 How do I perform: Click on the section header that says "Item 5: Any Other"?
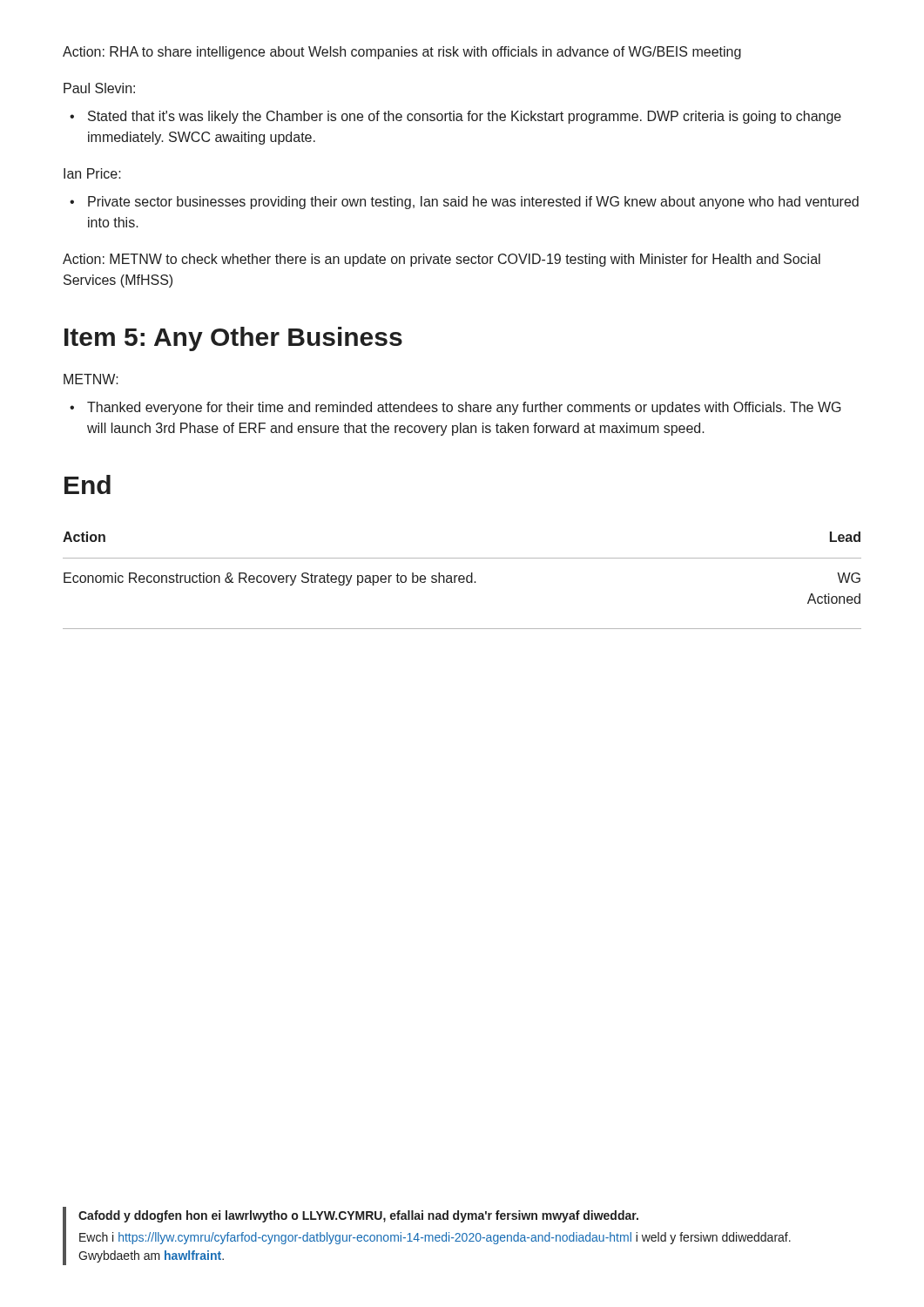coord(233,337)
